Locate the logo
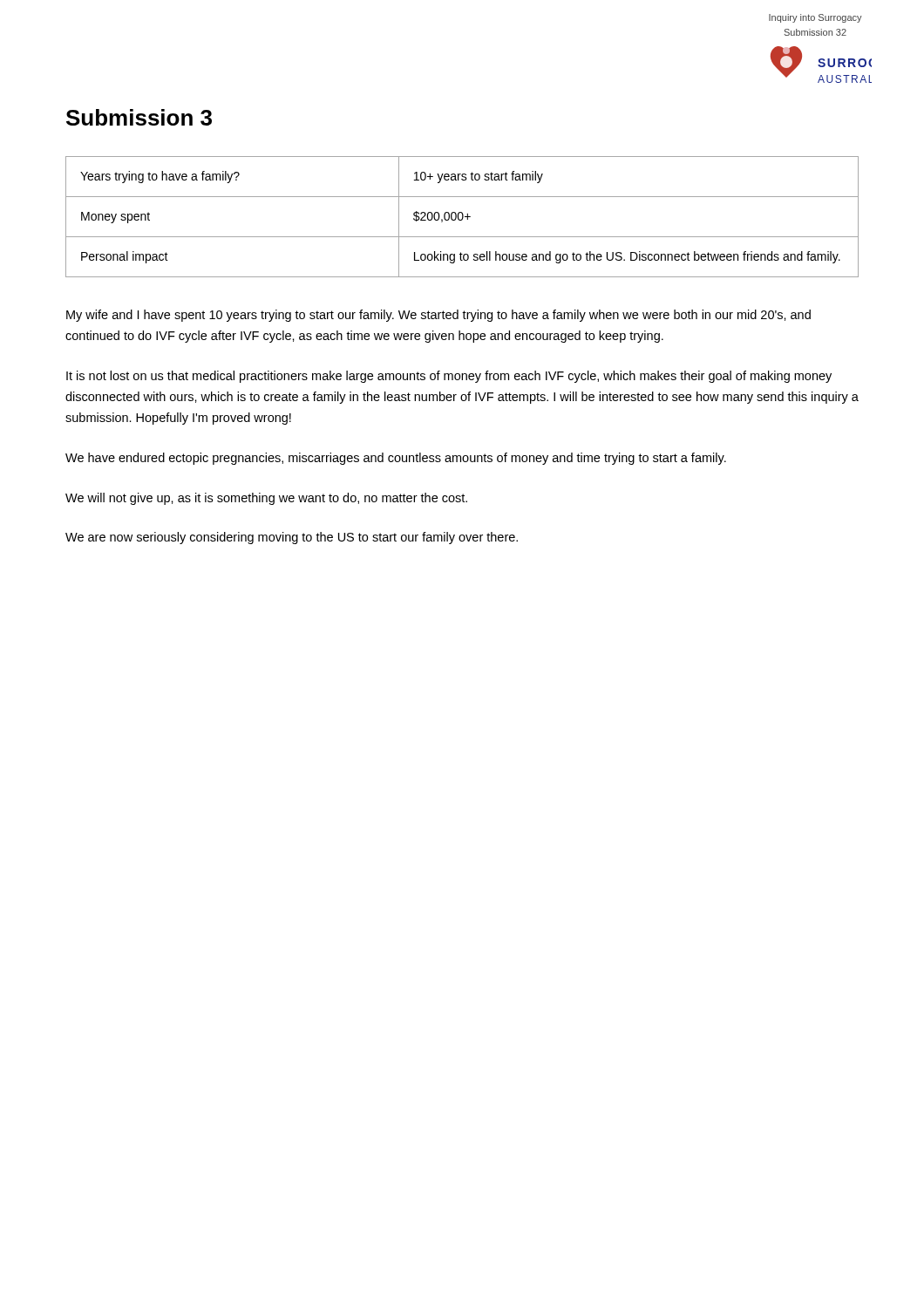Image resolution: width=924 pixels, height=1308 pixels. pos(815,72)
